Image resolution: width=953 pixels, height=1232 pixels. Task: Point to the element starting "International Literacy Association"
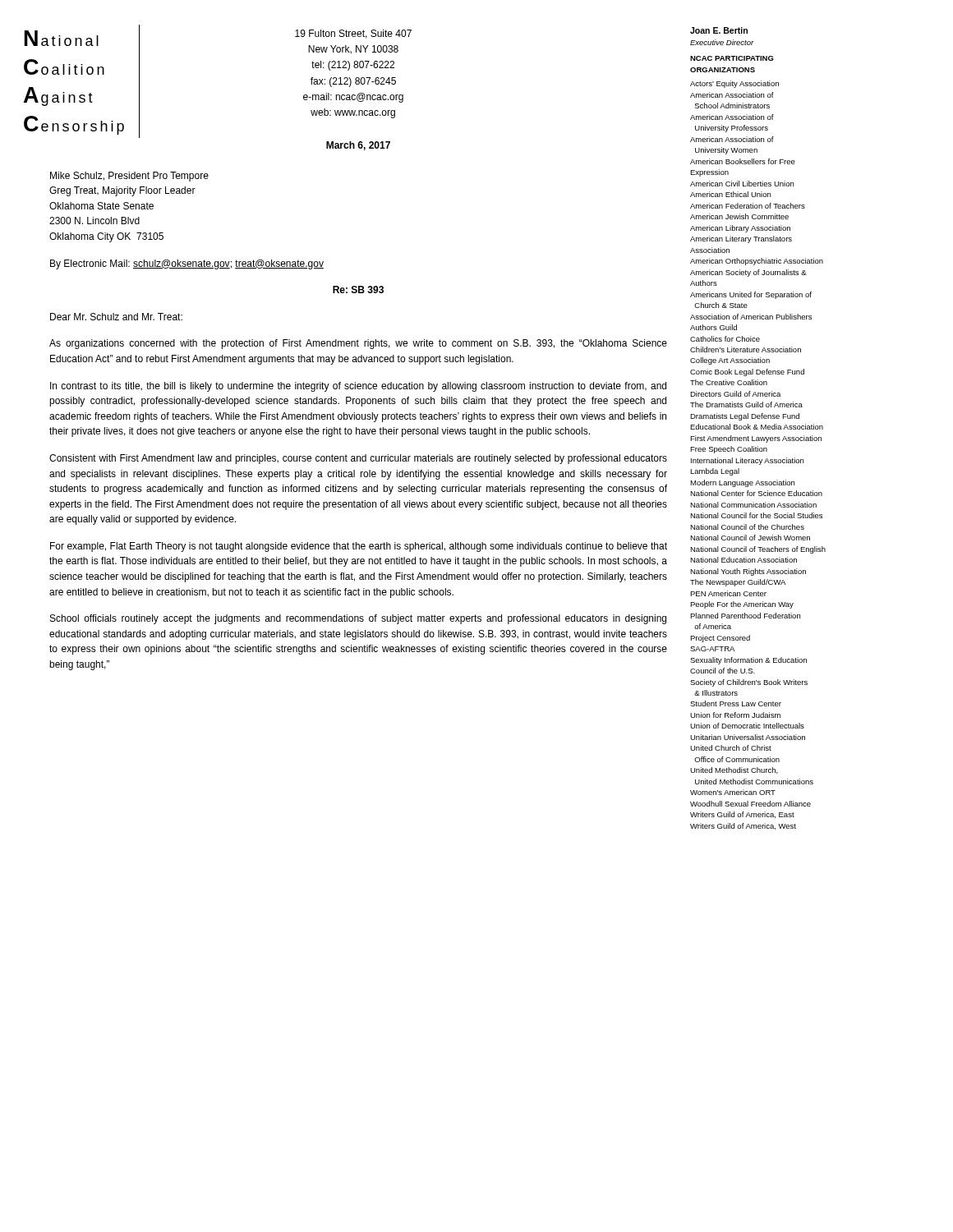coord(747,460)
